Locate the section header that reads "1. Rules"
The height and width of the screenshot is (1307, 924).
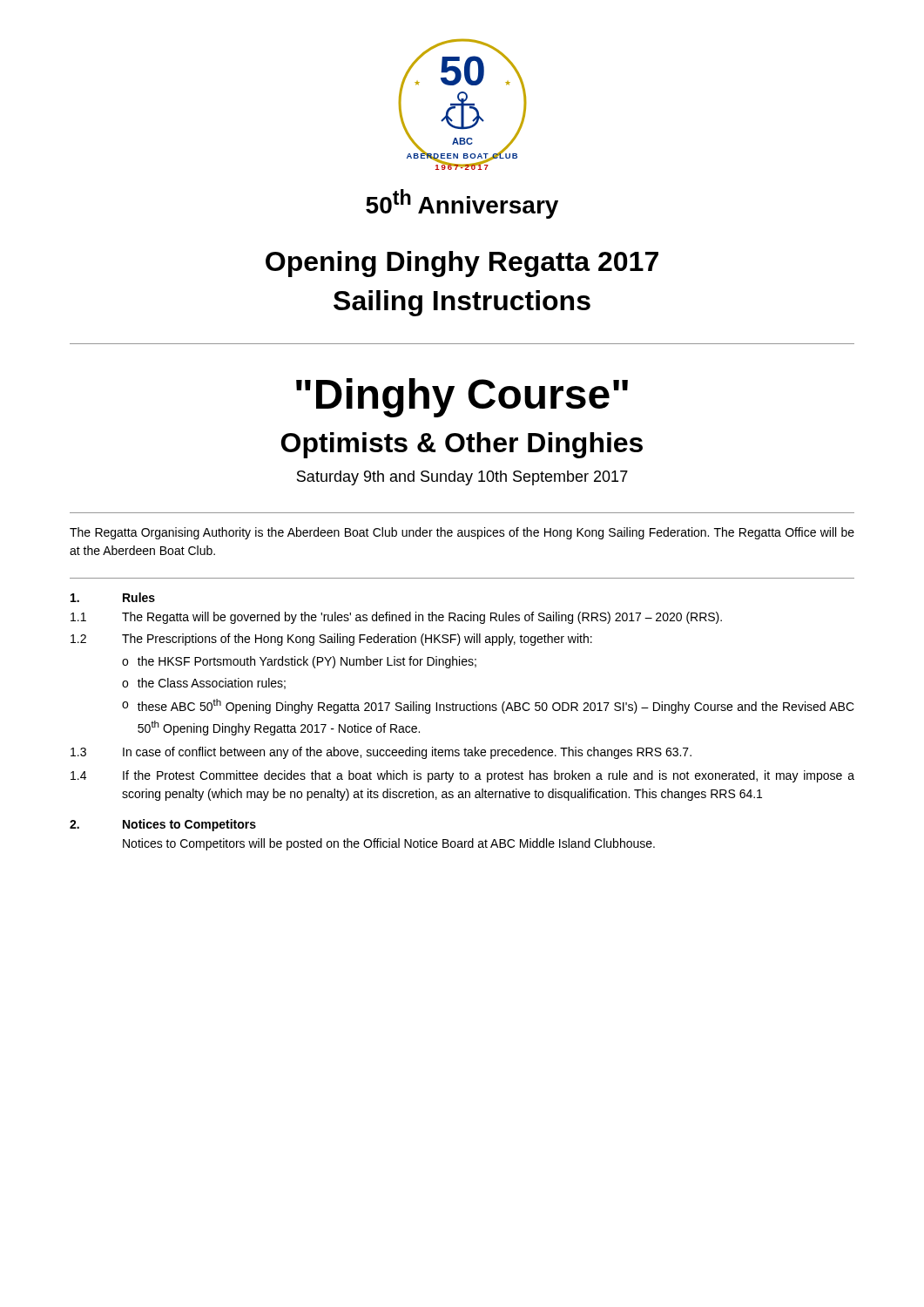point(112,598)
